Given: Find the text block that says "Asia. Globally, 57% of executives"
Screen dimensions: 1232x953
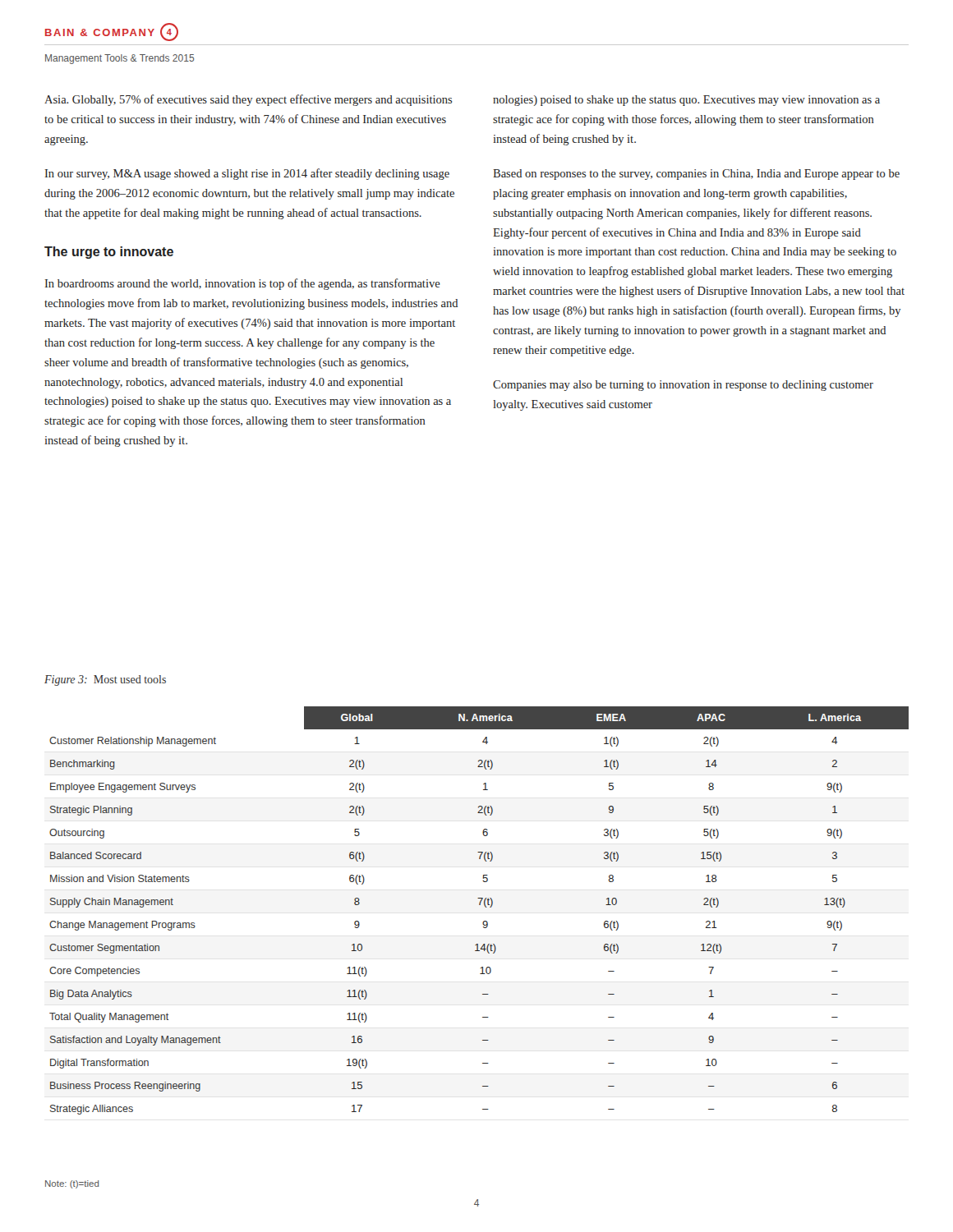Looking at the screenshot, I should point(248,100).
